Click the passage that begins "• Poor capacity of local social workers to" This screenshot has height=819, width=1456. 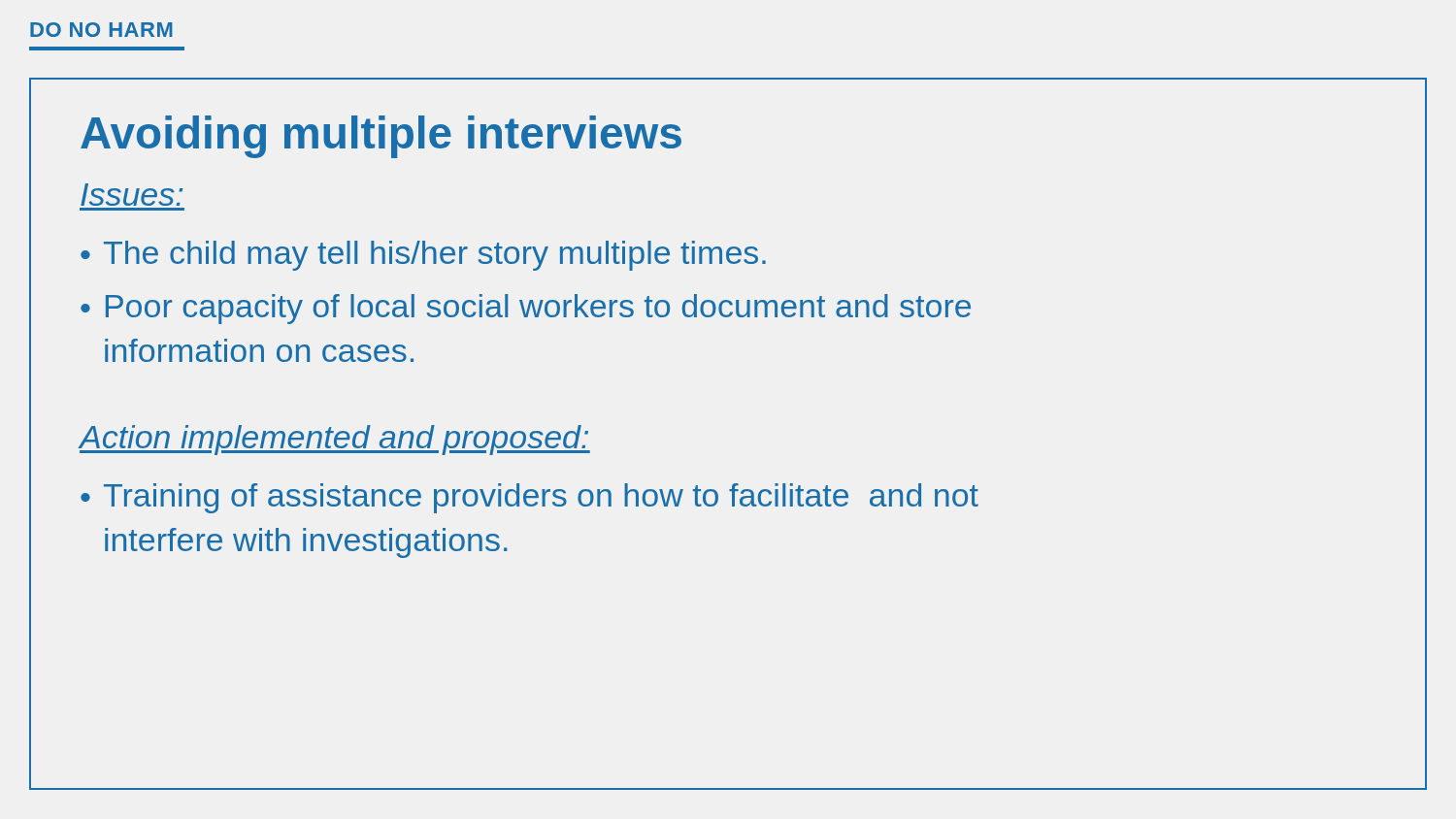526,329
